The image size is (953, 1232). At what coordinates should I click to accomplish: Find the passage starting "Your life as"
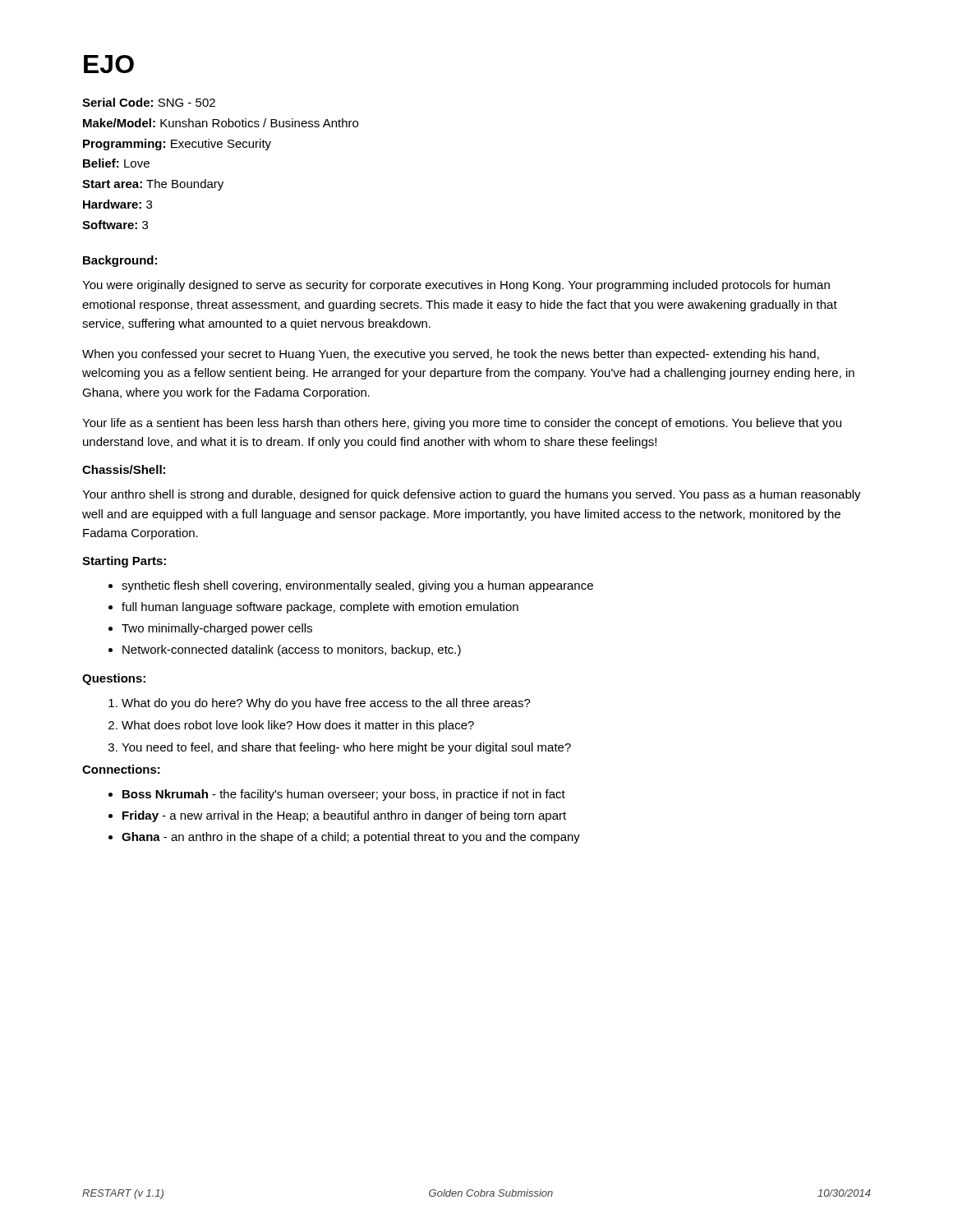(462, 432)
